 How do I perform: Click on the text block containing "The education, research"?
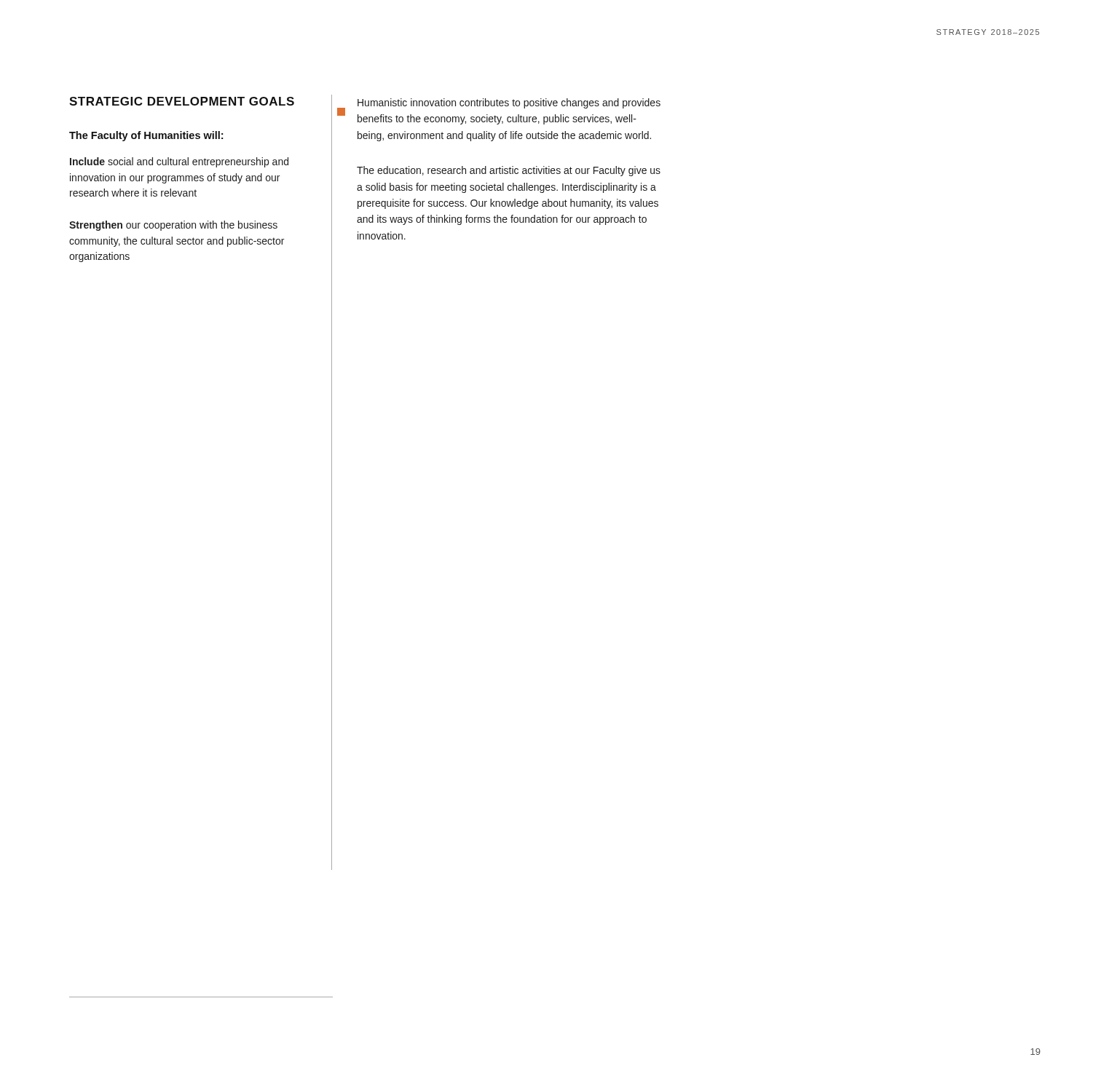(509, 203)
